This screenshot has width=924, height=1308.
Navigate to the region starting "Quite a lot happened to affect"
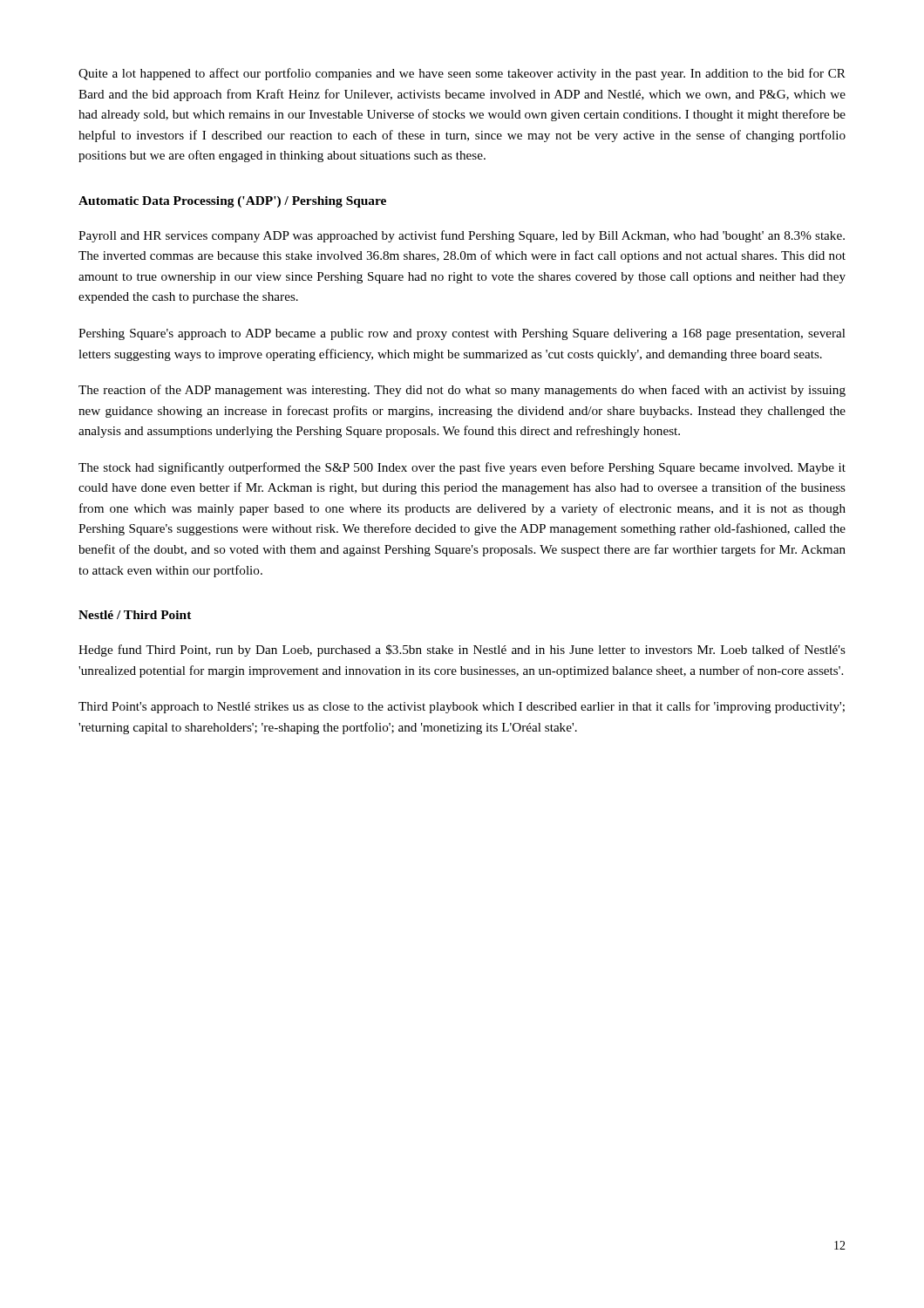[x=462, y=114]
